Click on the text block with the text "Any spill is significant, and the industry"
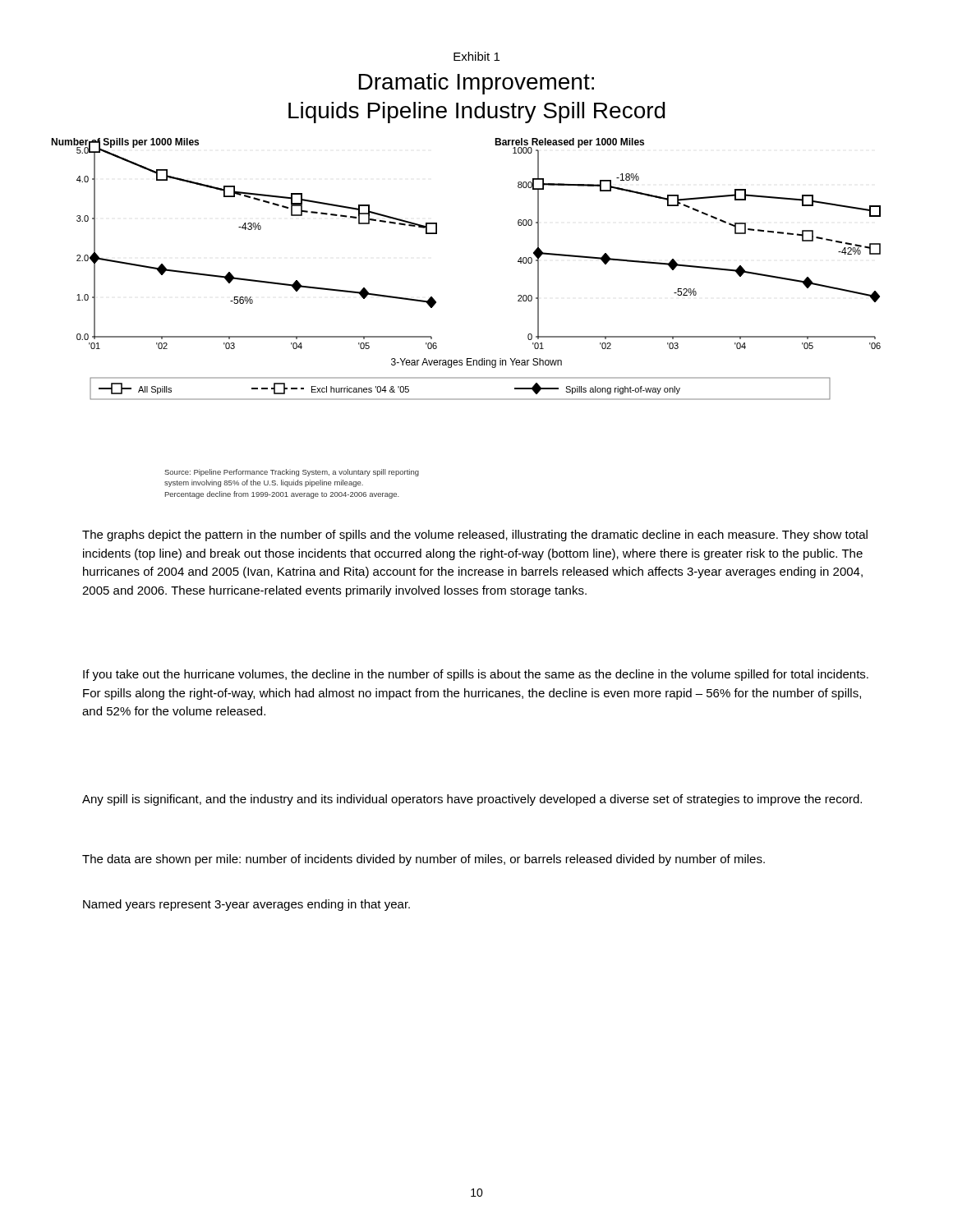The height and width of the screenshot is (1232, 953). tap(473, 799)
